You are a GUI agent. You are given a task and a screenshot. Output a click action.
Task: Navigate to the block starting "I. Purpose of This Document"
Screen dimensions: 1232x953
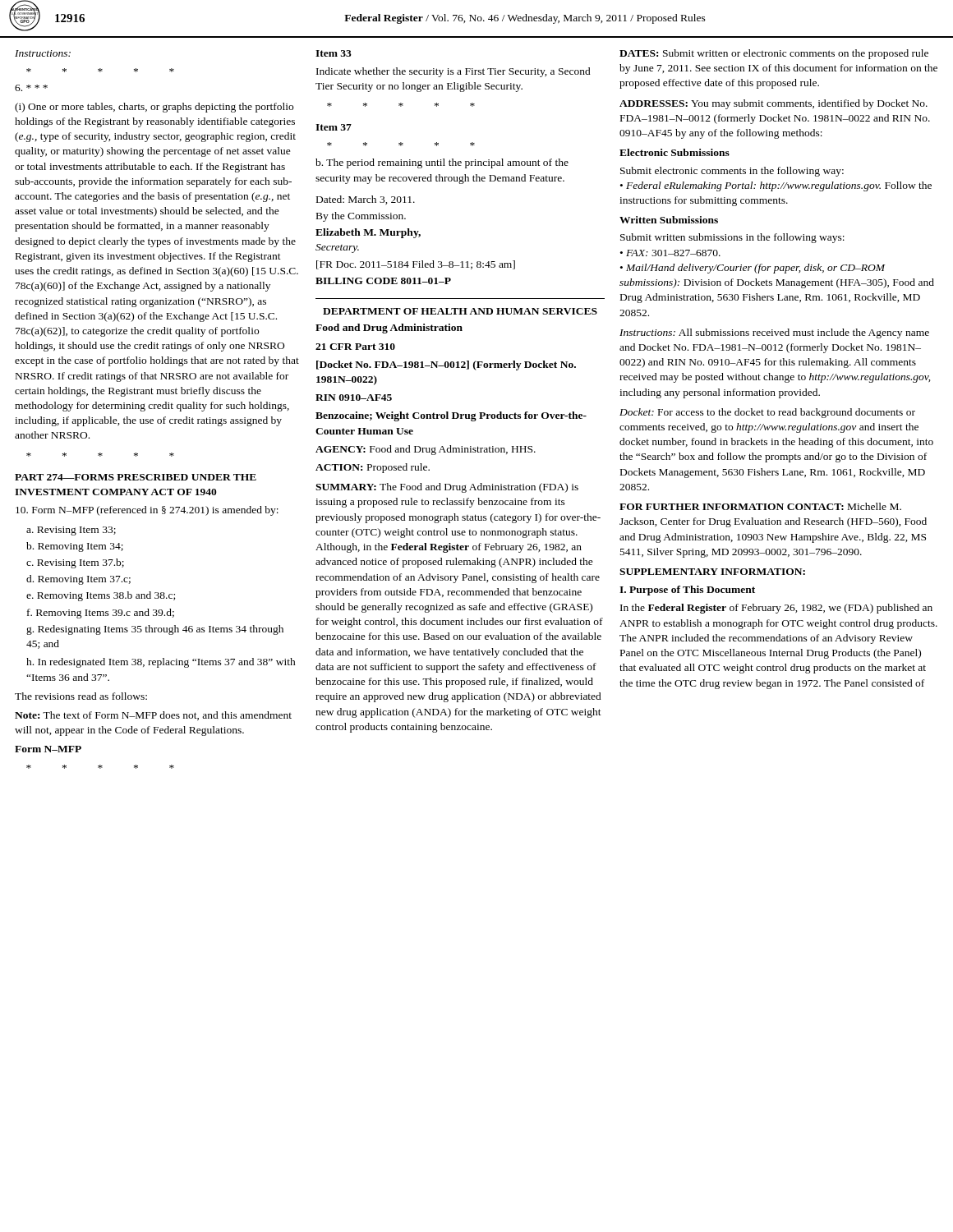coord(687,590)
